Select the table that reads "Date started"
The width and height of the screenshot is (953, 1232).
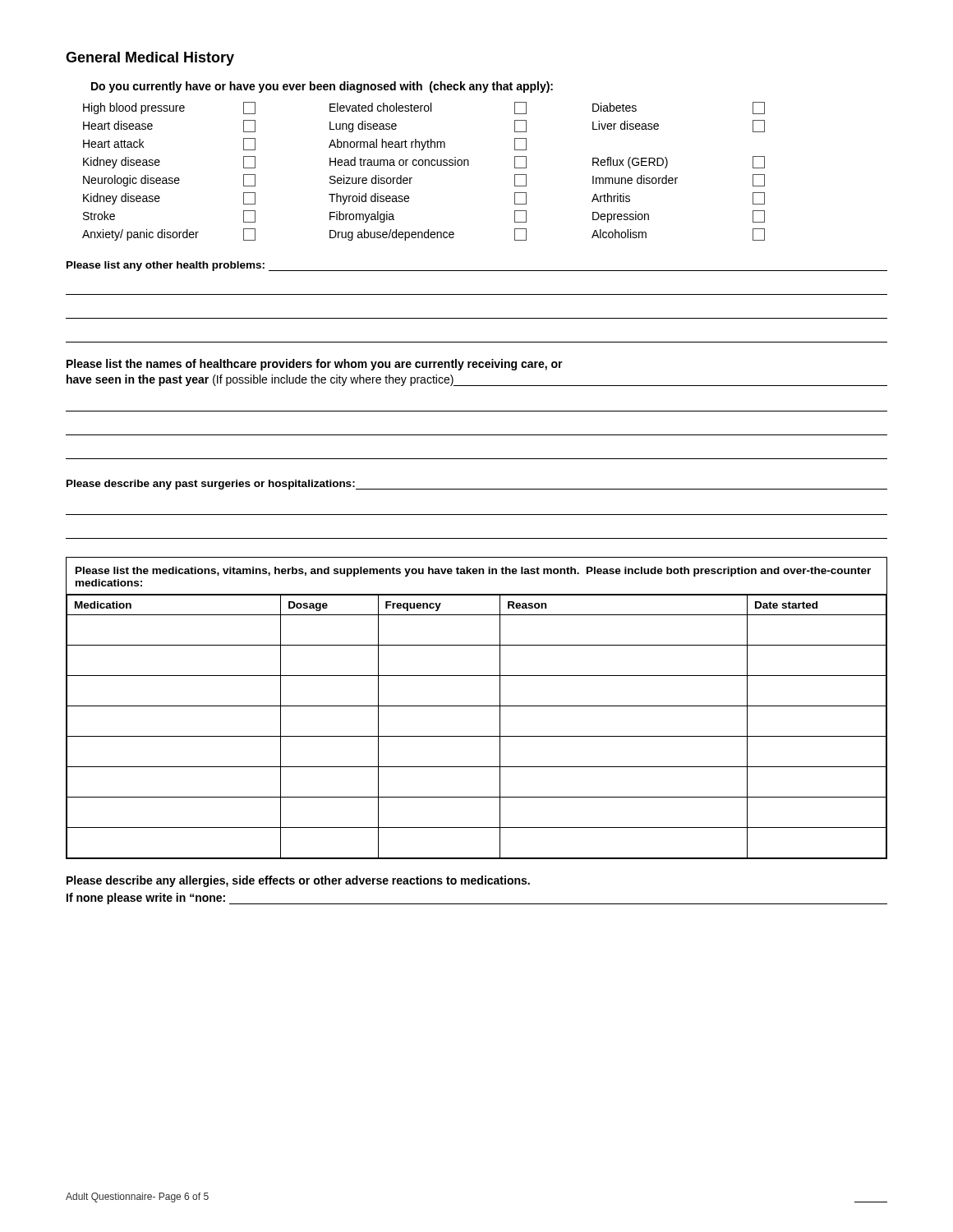[x=476, y=708]
